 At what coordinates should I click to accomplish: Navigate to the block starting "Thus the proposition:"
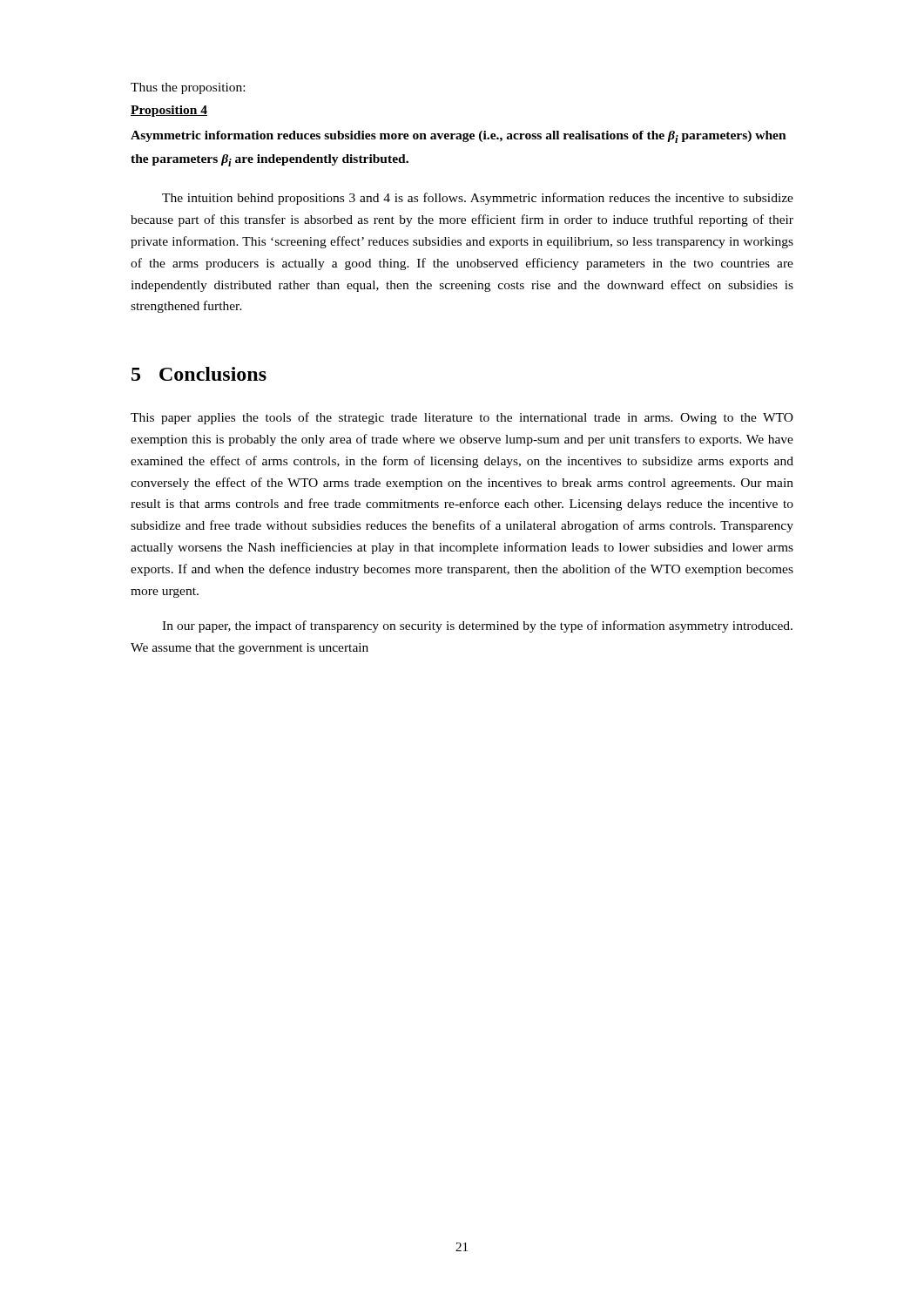pos(188,87)
